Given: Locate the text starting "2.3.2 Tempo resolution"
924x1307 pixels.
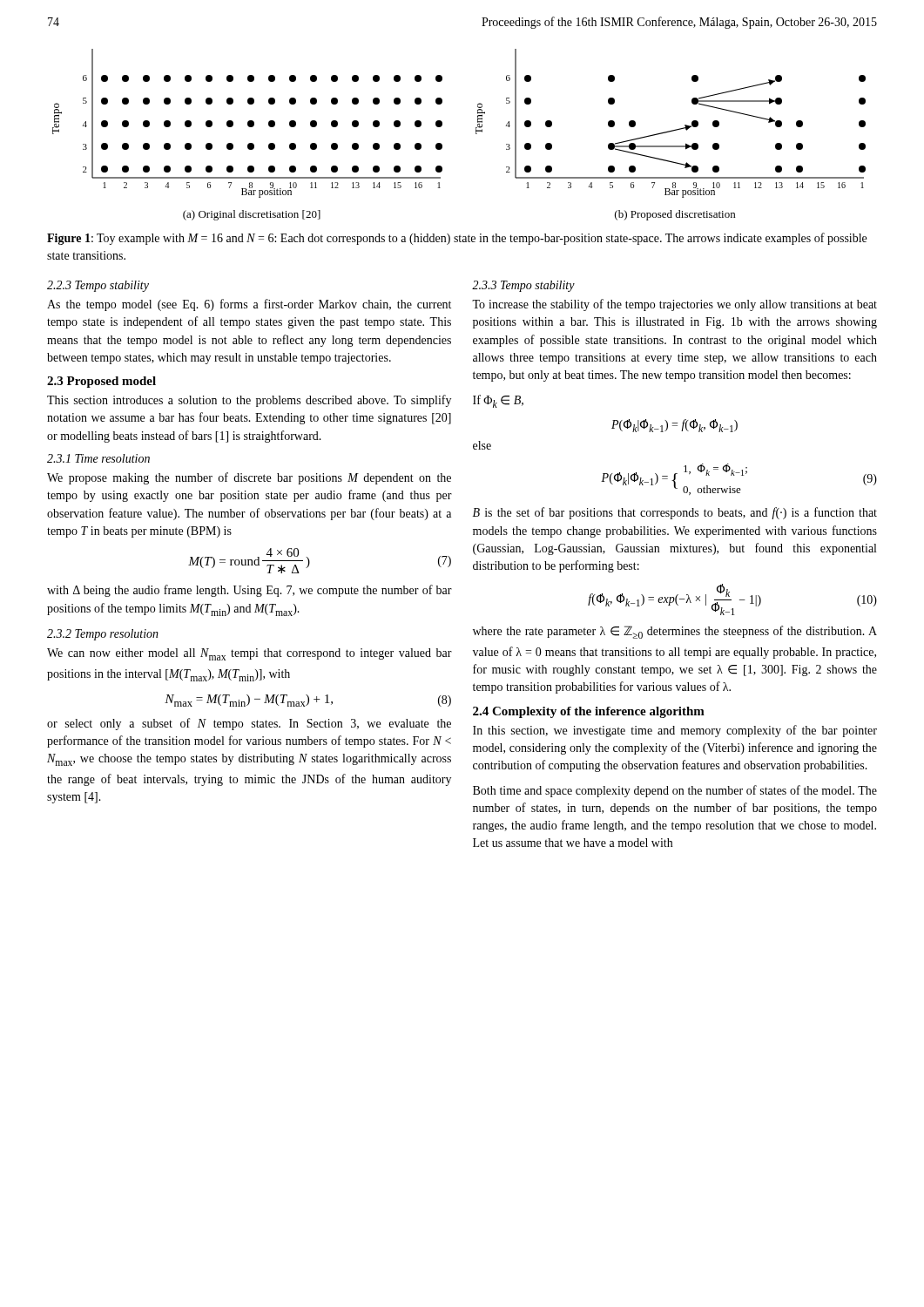Looking at the screenshot, I should point(103,634).
